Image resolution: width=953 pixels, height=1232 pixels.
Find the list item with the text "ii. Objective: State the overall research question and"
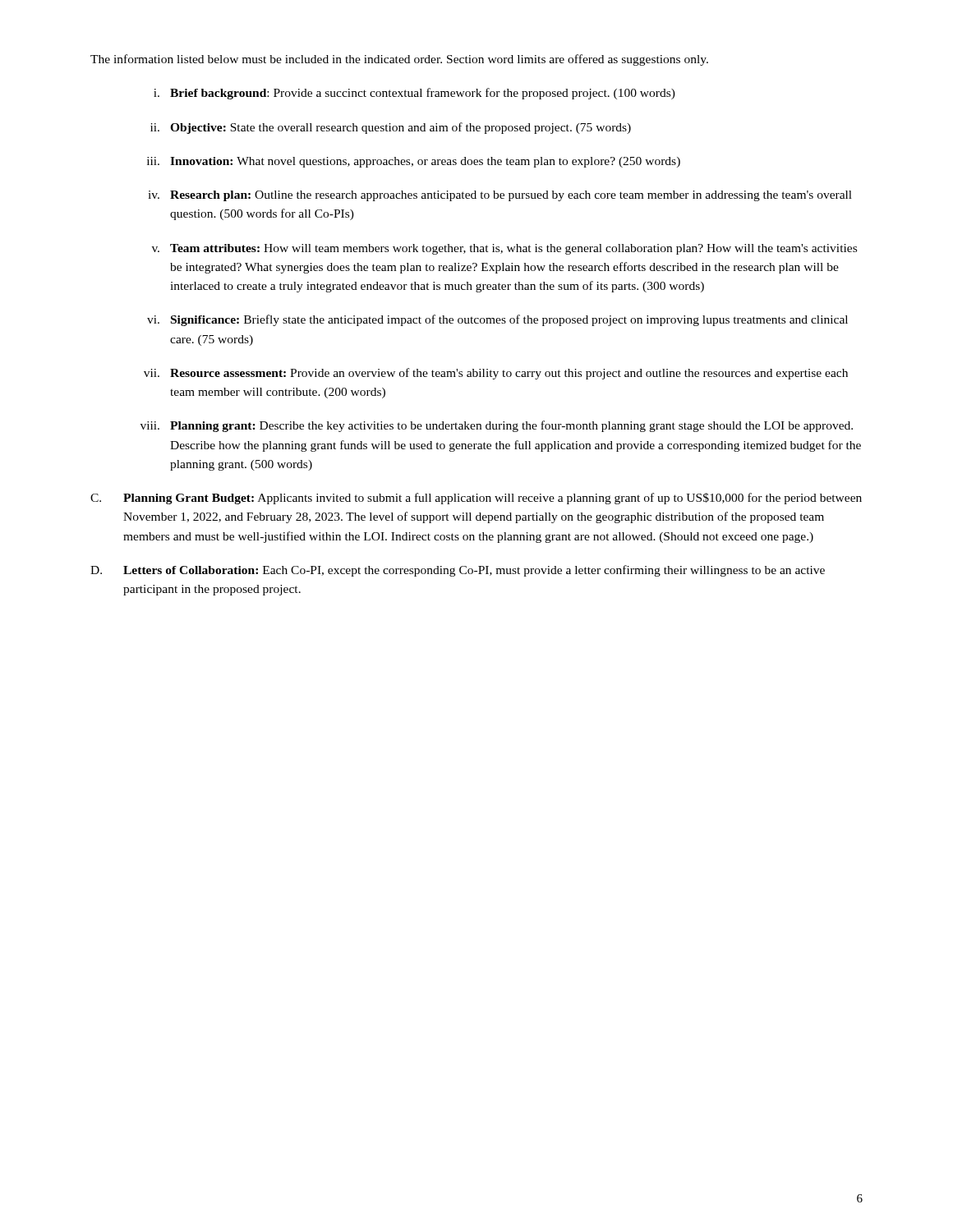click(x=489, y=127)
